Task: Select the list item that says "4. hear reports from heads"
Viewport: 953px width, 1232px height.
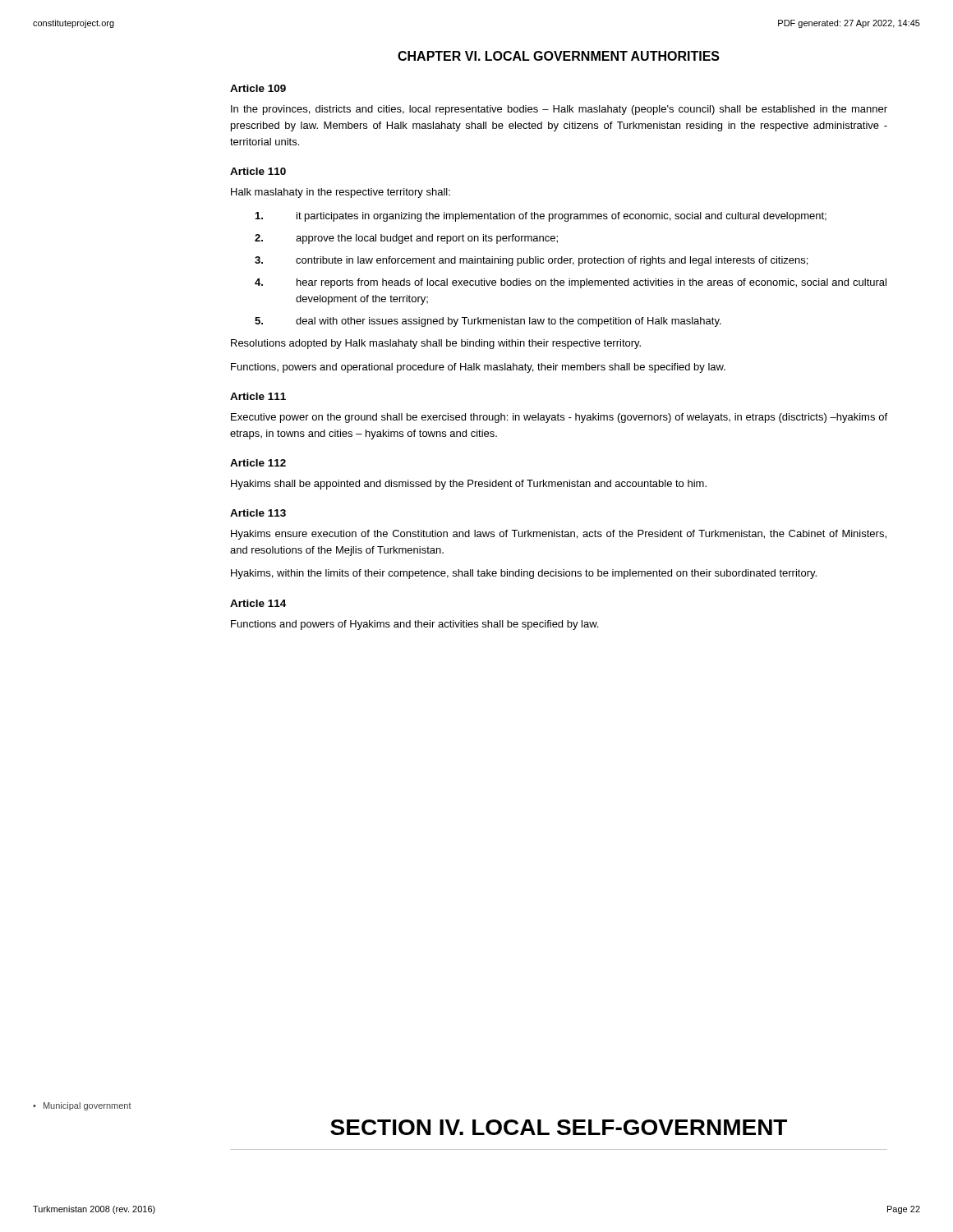Action: pos(559,291)
